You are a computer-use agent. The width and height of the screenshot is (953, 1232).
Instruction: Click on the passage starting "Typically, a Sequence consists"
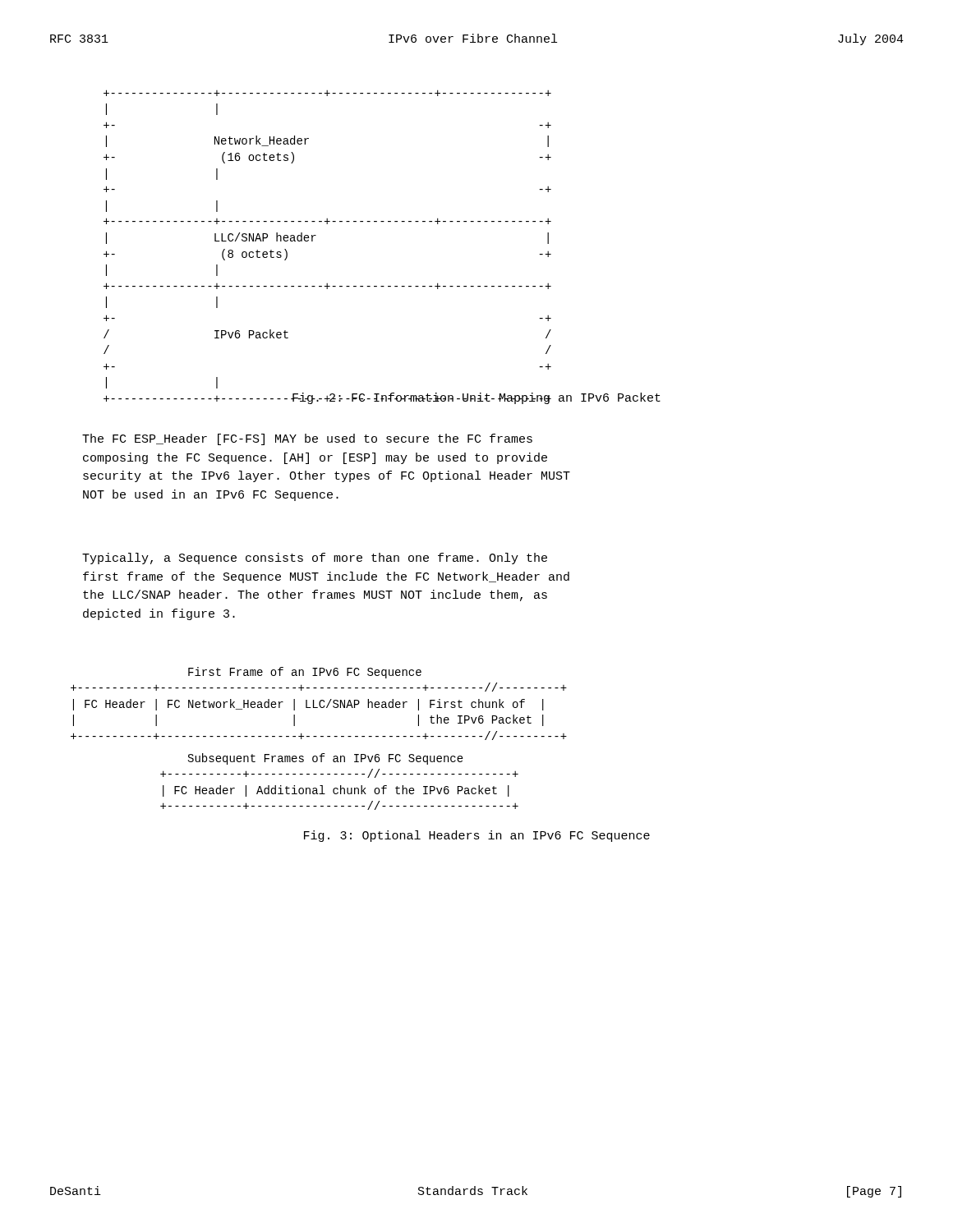(326, 587)
